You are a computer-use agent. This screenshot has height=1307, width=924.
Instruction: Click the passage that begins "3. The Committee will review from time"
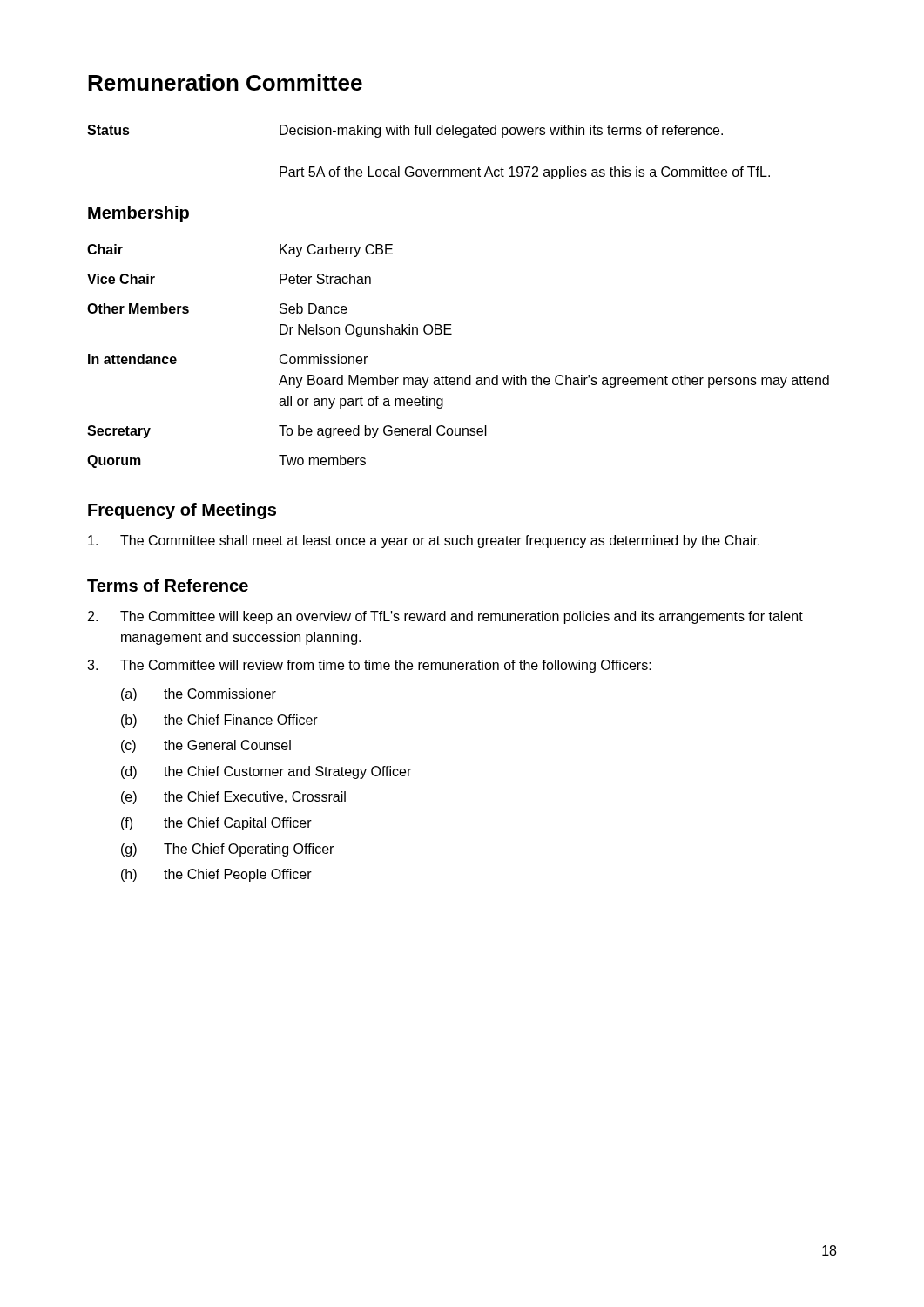click(x=369, y=666)
